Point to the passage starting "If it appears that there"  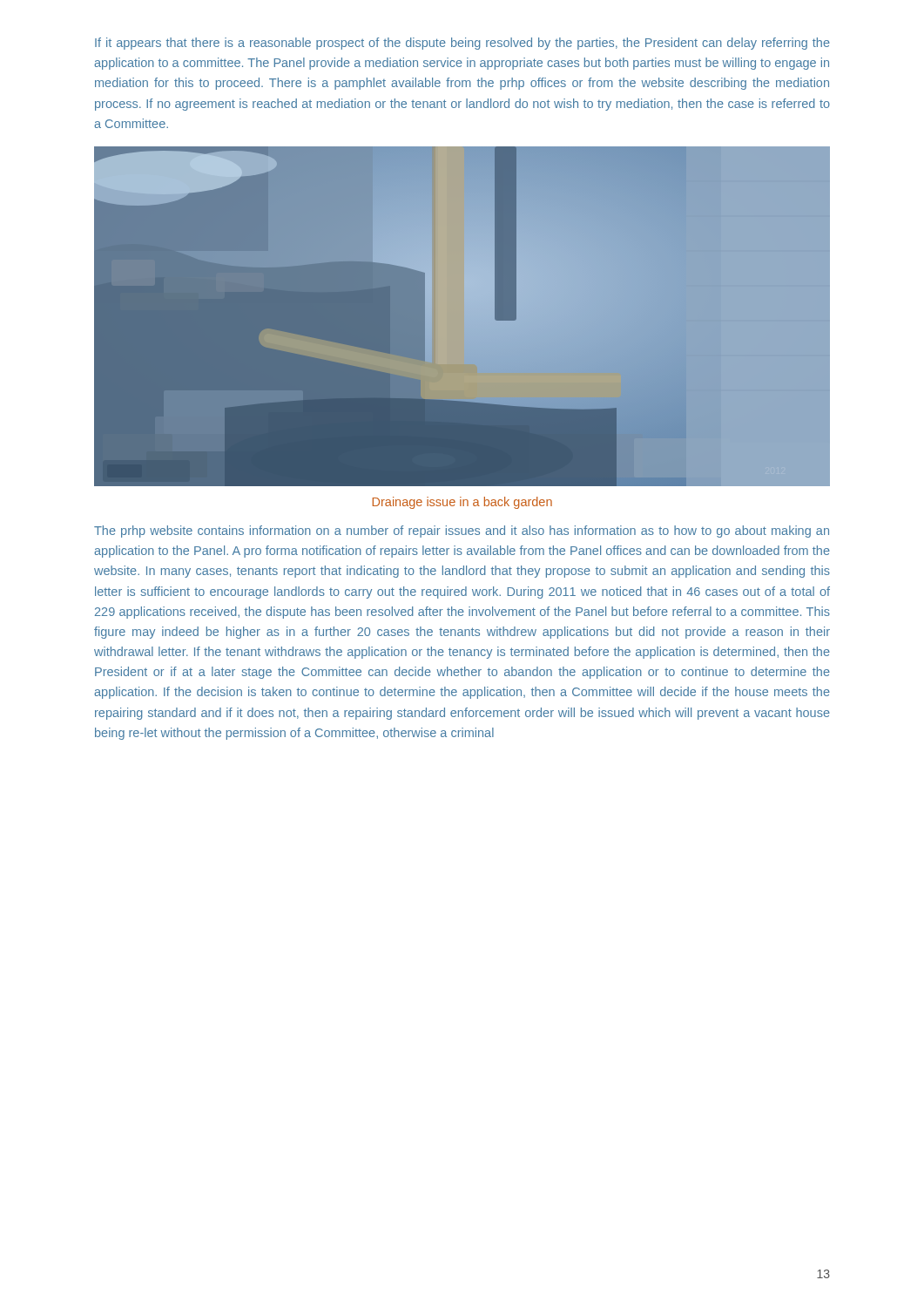[x=462, y=83]
